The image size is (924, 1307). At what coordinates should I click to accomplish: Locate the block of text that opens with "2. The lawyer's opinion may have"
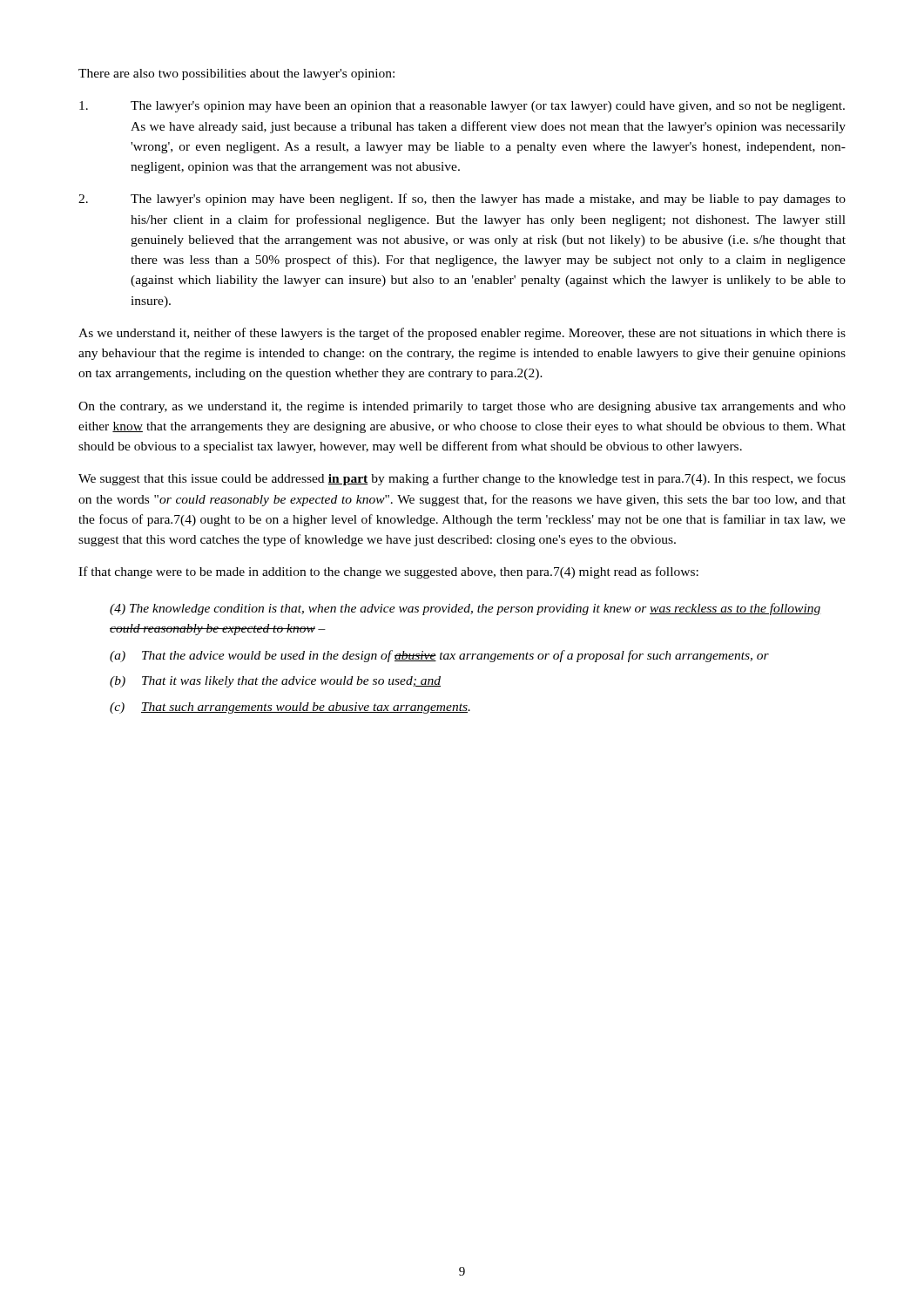pyautogui.click(x=462, y=249)
